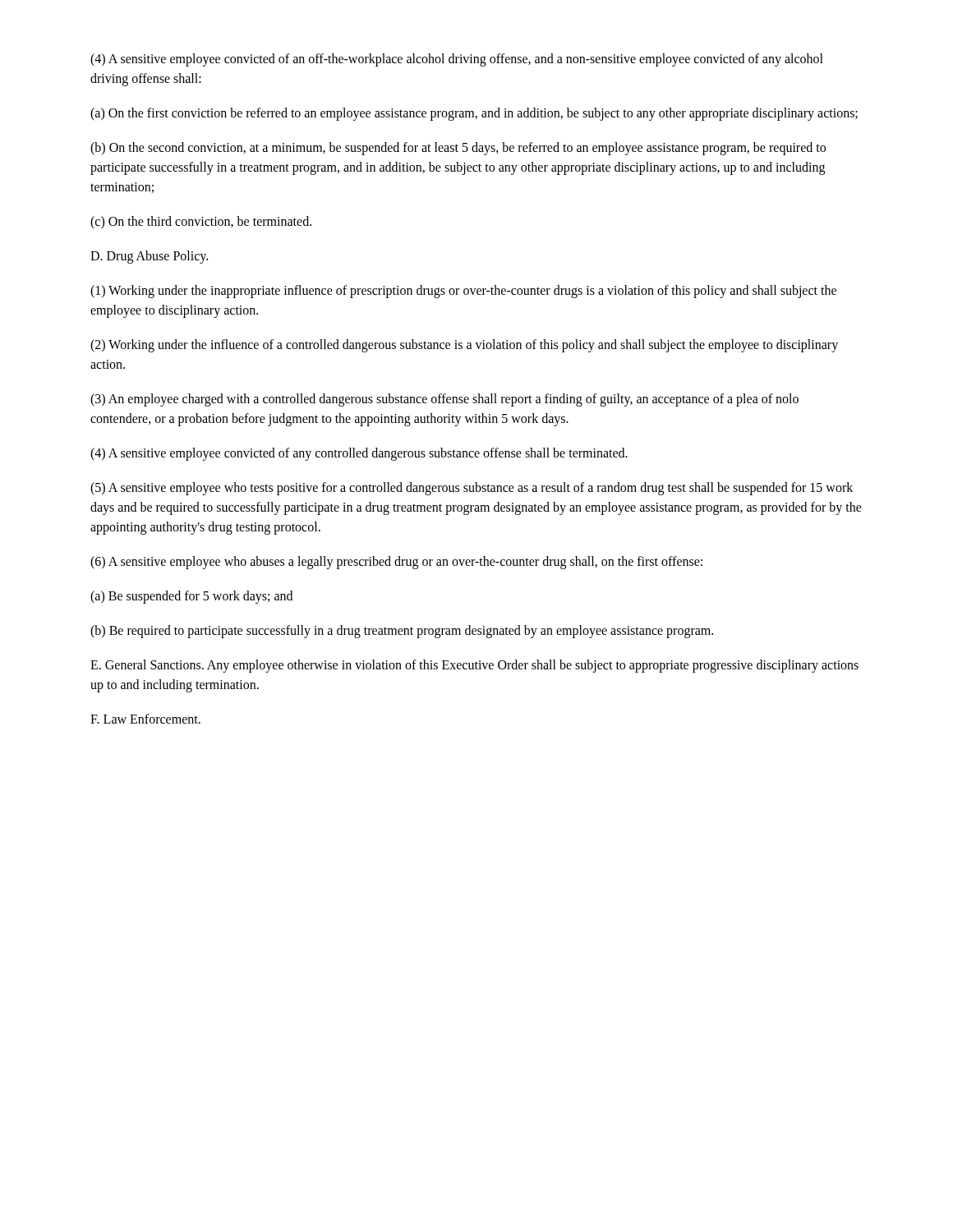
Task: Find the block on this page that starts "(6) A sensitive employee who"
Action: pos(397,561)
